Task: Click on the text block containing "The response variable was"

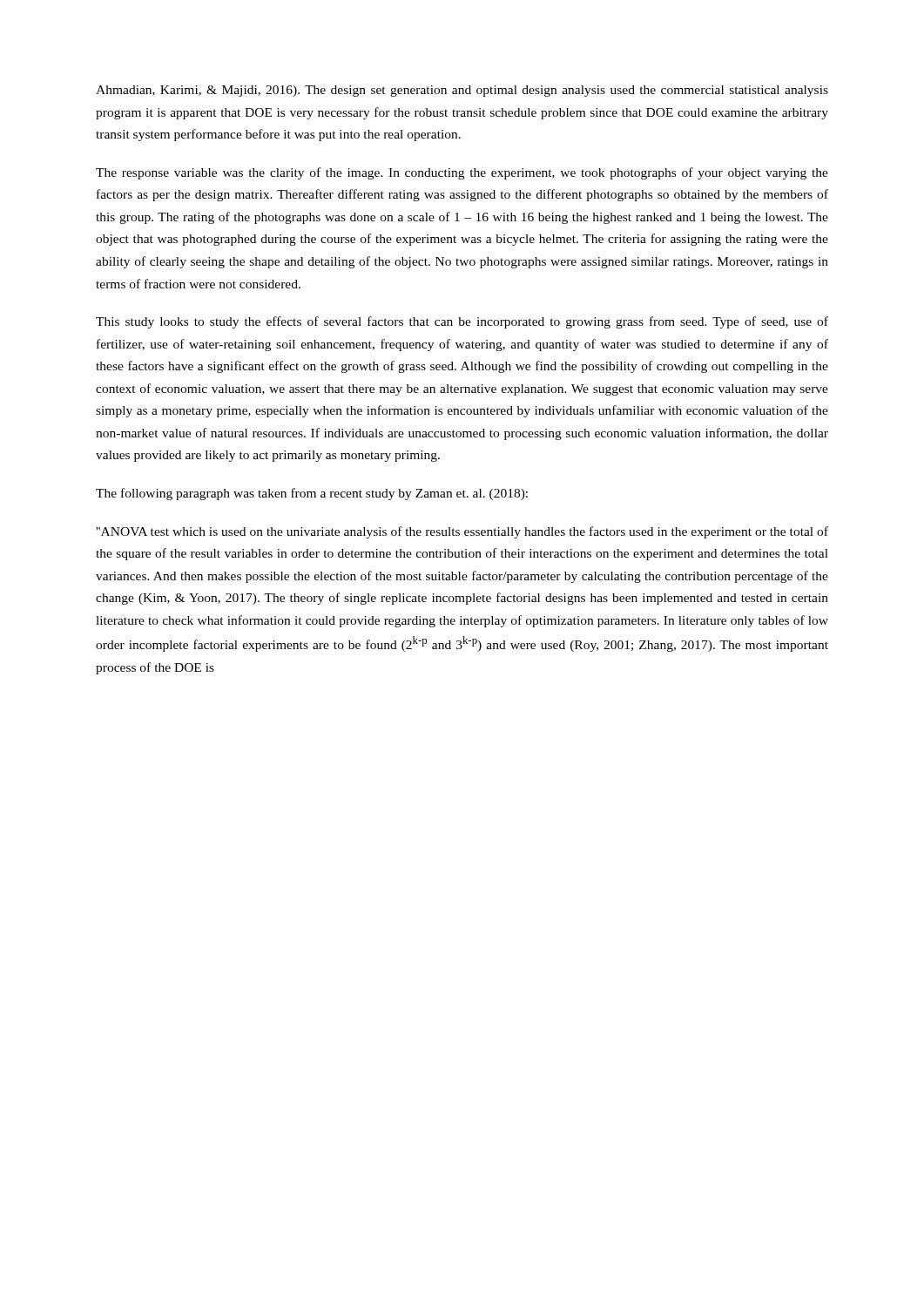Action: (x=462, y=228)
